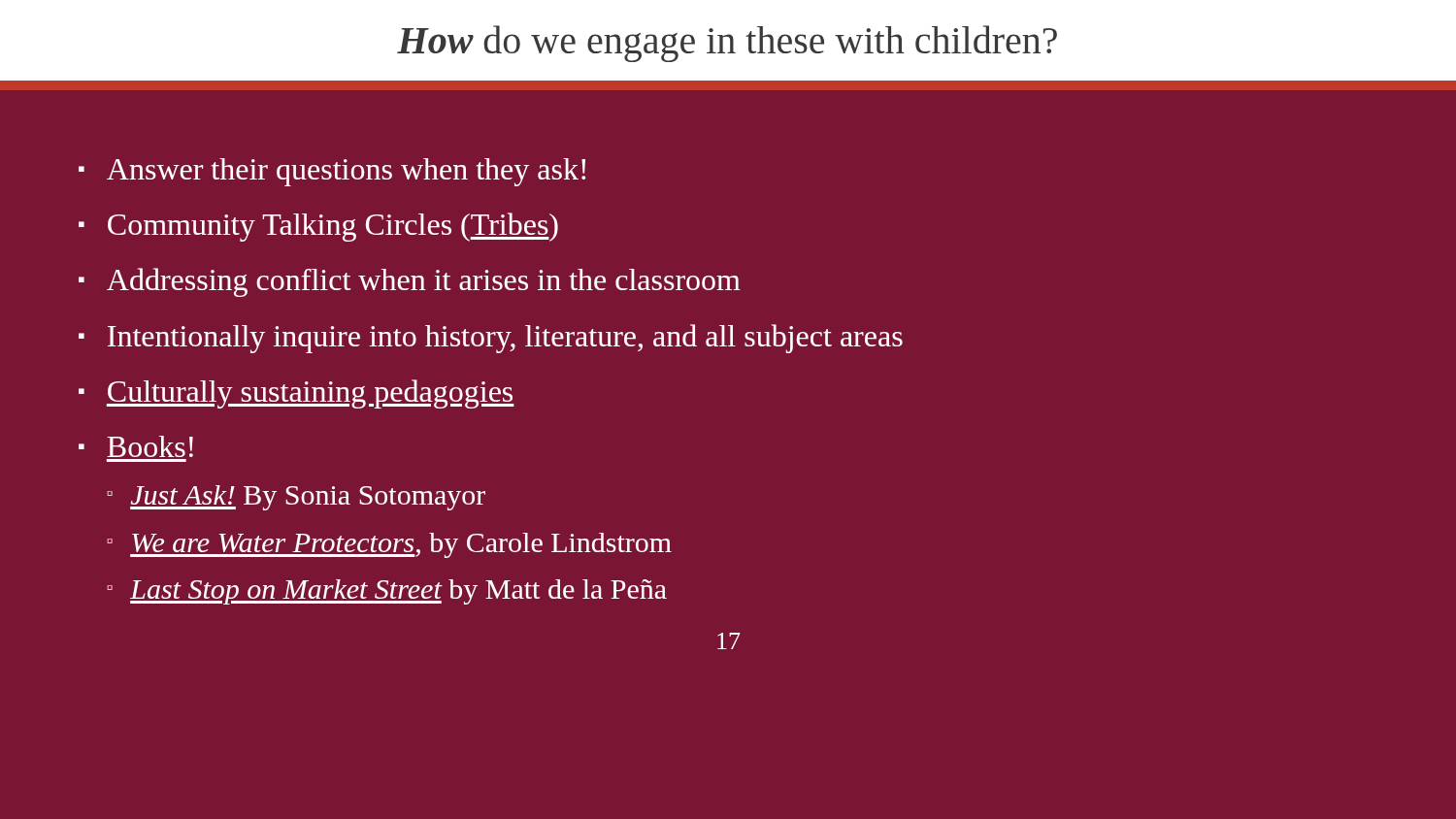Click on the block starting "▪ Culturally sustaining"
The height and width of the screenshot is (819, 1456).
[x=296, y=391]
